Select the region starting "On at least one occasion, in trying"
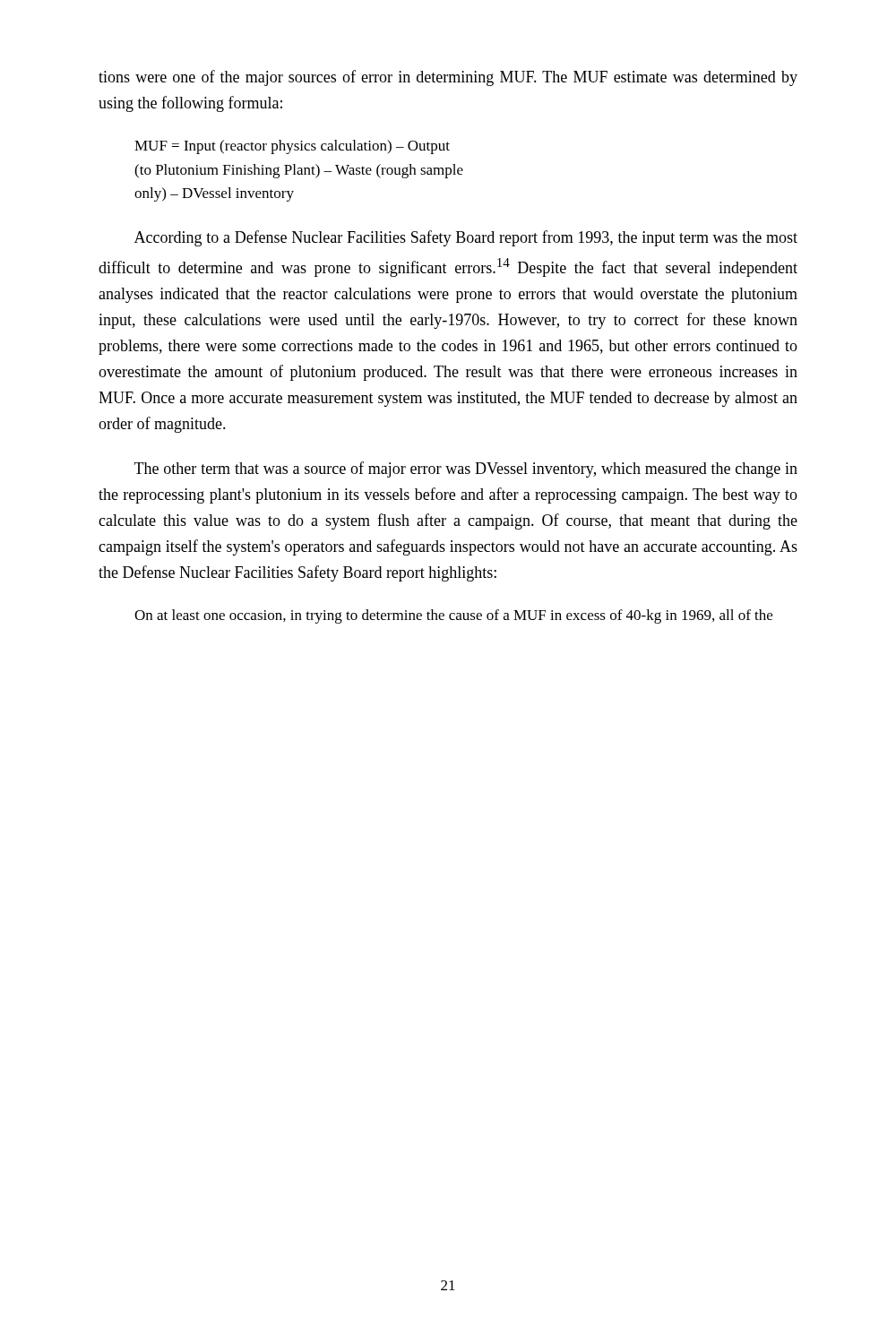Image resolution: width=896 pixels, height=1344 pixels. (454, 615)
